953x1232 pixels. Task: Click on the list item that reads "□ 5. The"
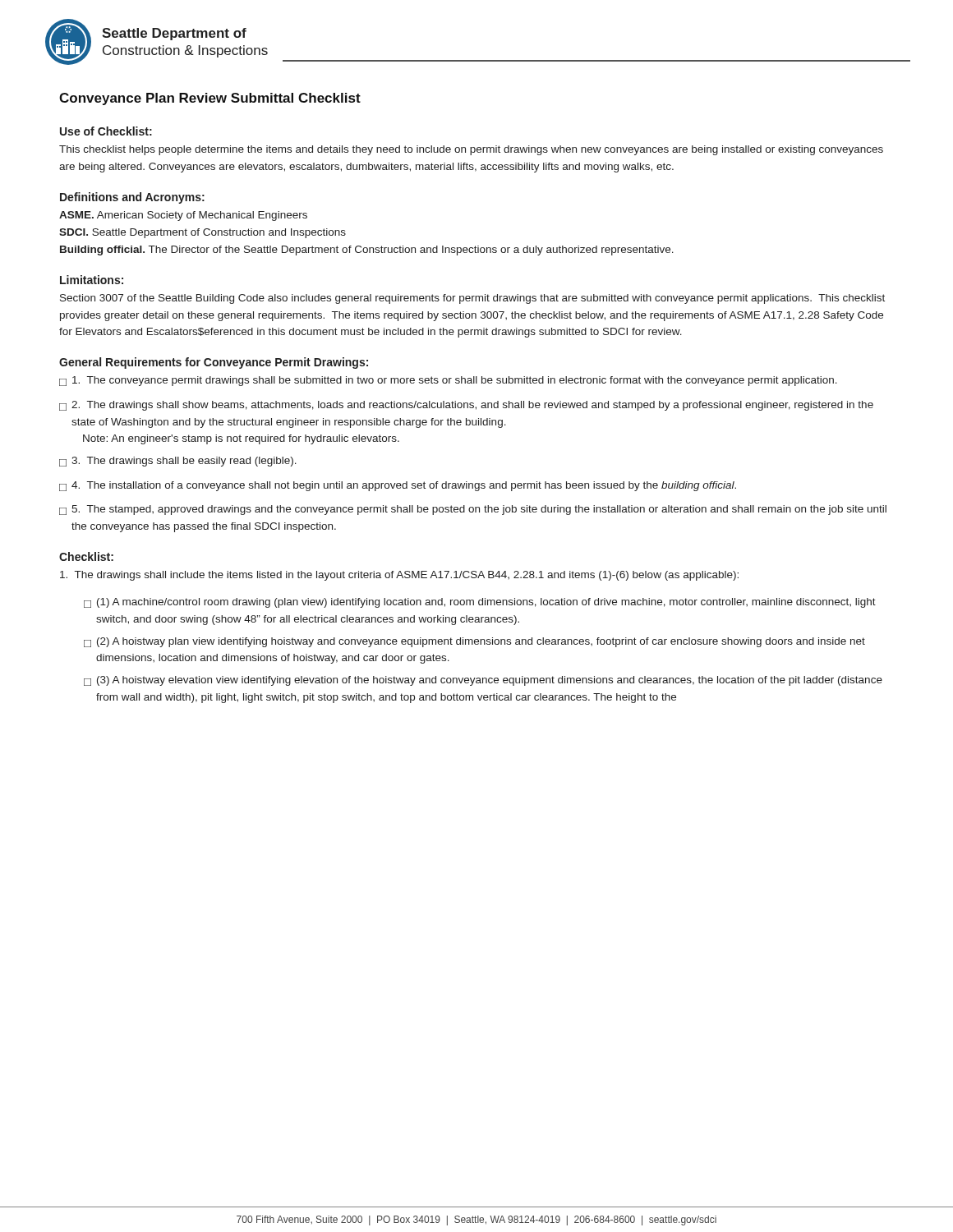point(476,518)
